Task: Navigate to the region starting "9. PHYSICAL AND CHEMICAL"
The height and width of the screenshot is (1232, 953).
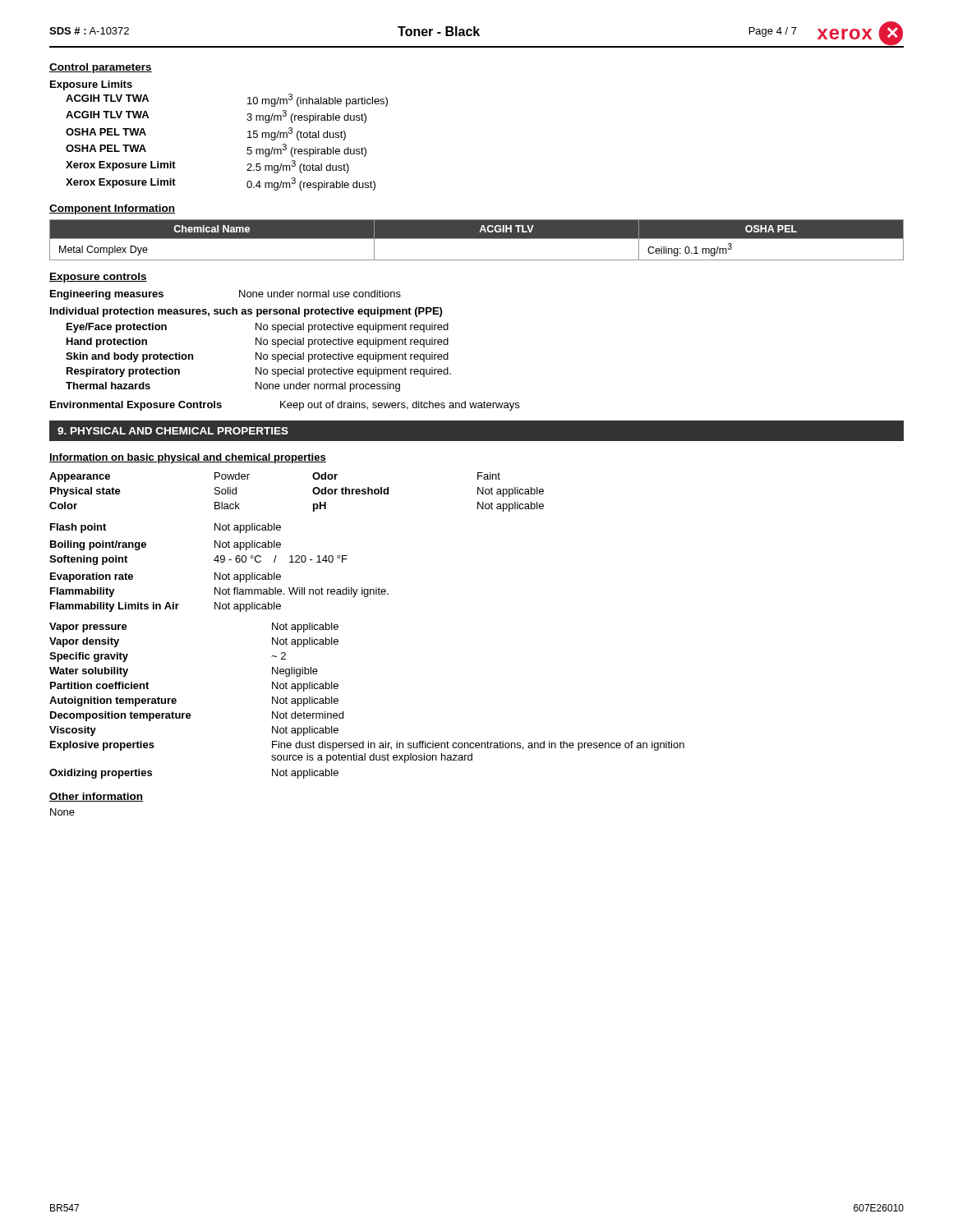Action: pos(173,431)
